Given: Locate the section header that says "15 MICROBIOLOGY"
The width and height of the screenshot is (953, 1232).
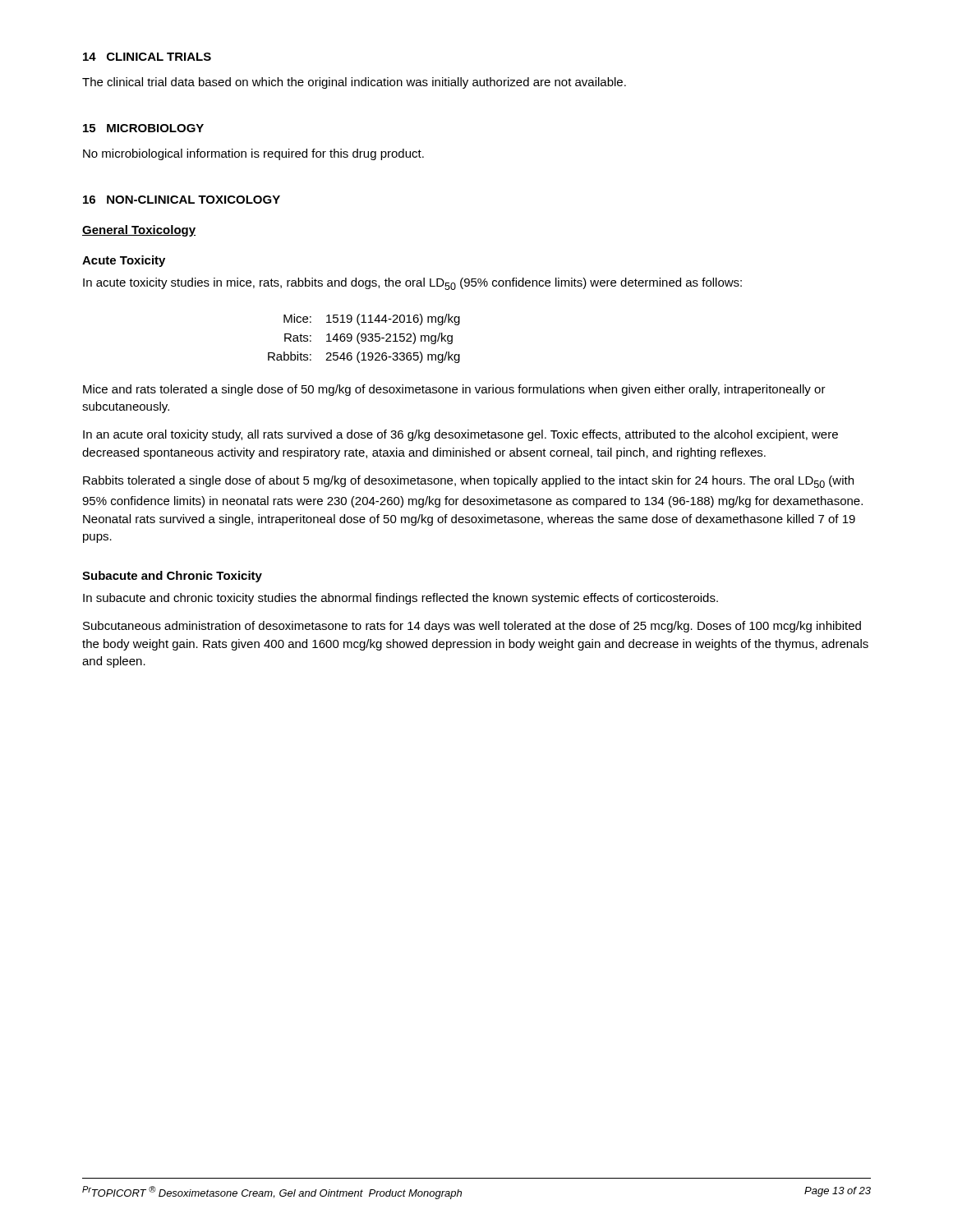Looking at the screenshot, I should click(x=143, y=128).
